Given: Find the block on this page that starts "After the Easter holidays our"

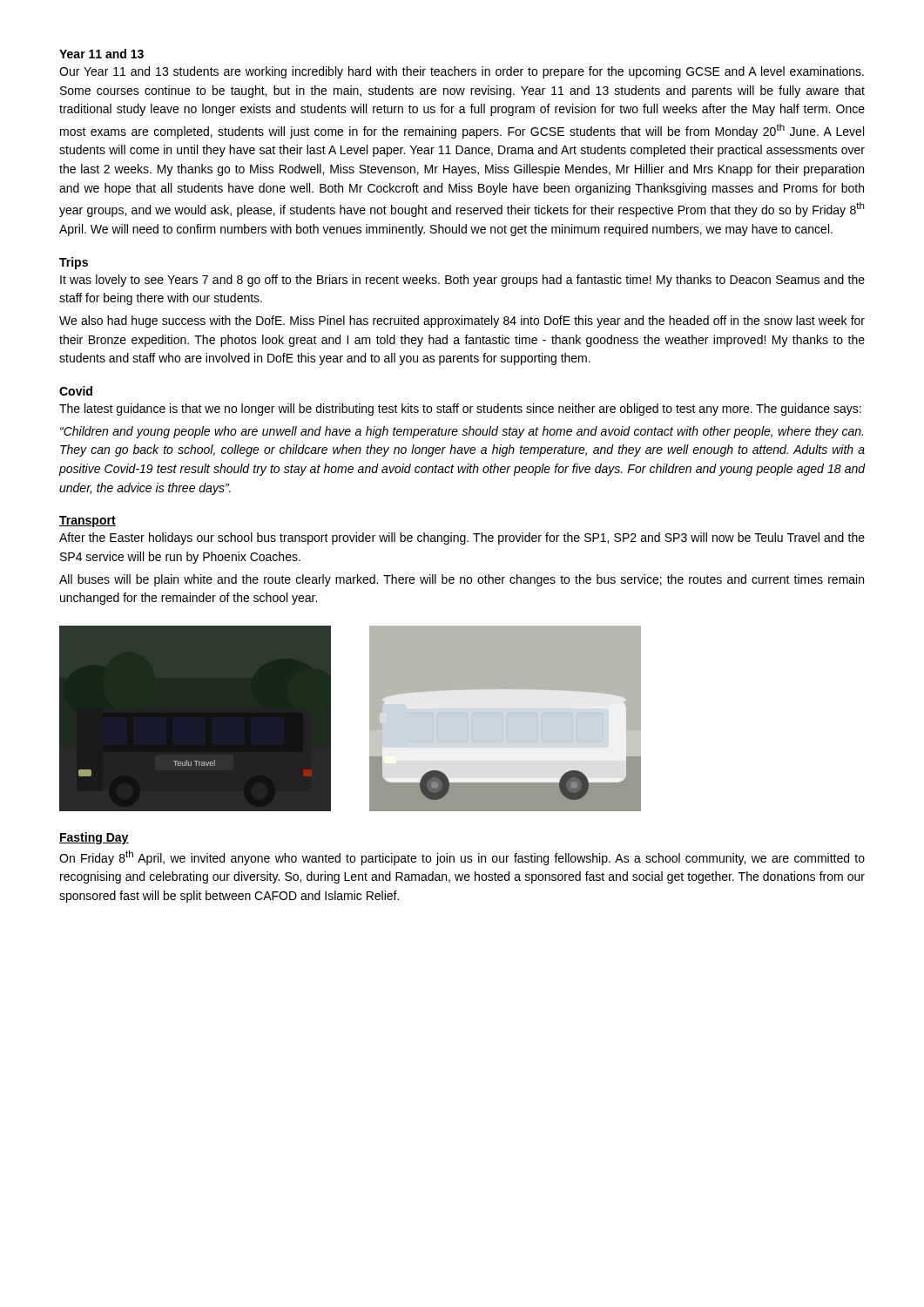Looking at the screenshot, I should [x=462, y=547].
